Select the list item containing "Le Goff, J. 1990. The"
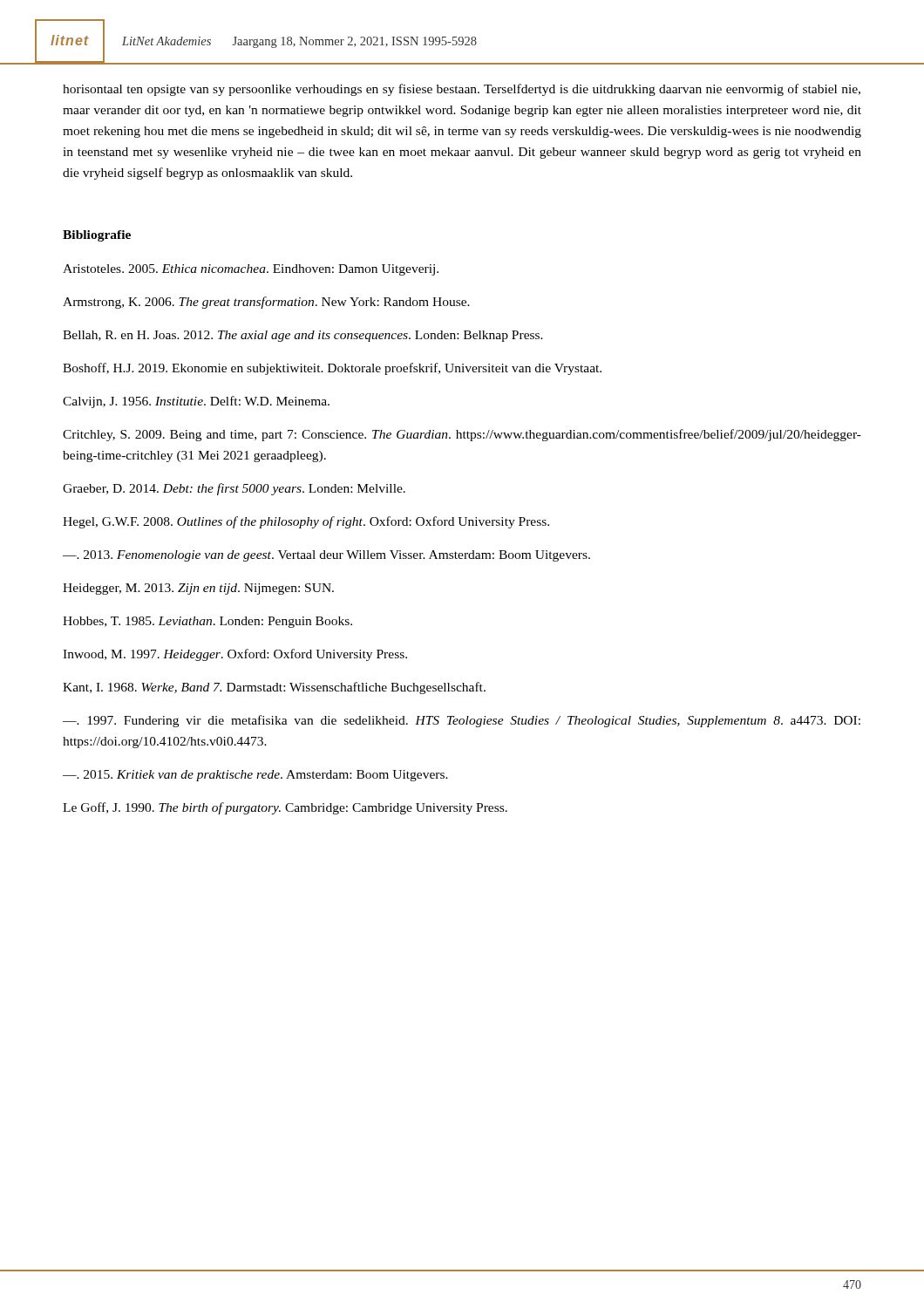The image size is (924, 1308). [x=285, y=807]
